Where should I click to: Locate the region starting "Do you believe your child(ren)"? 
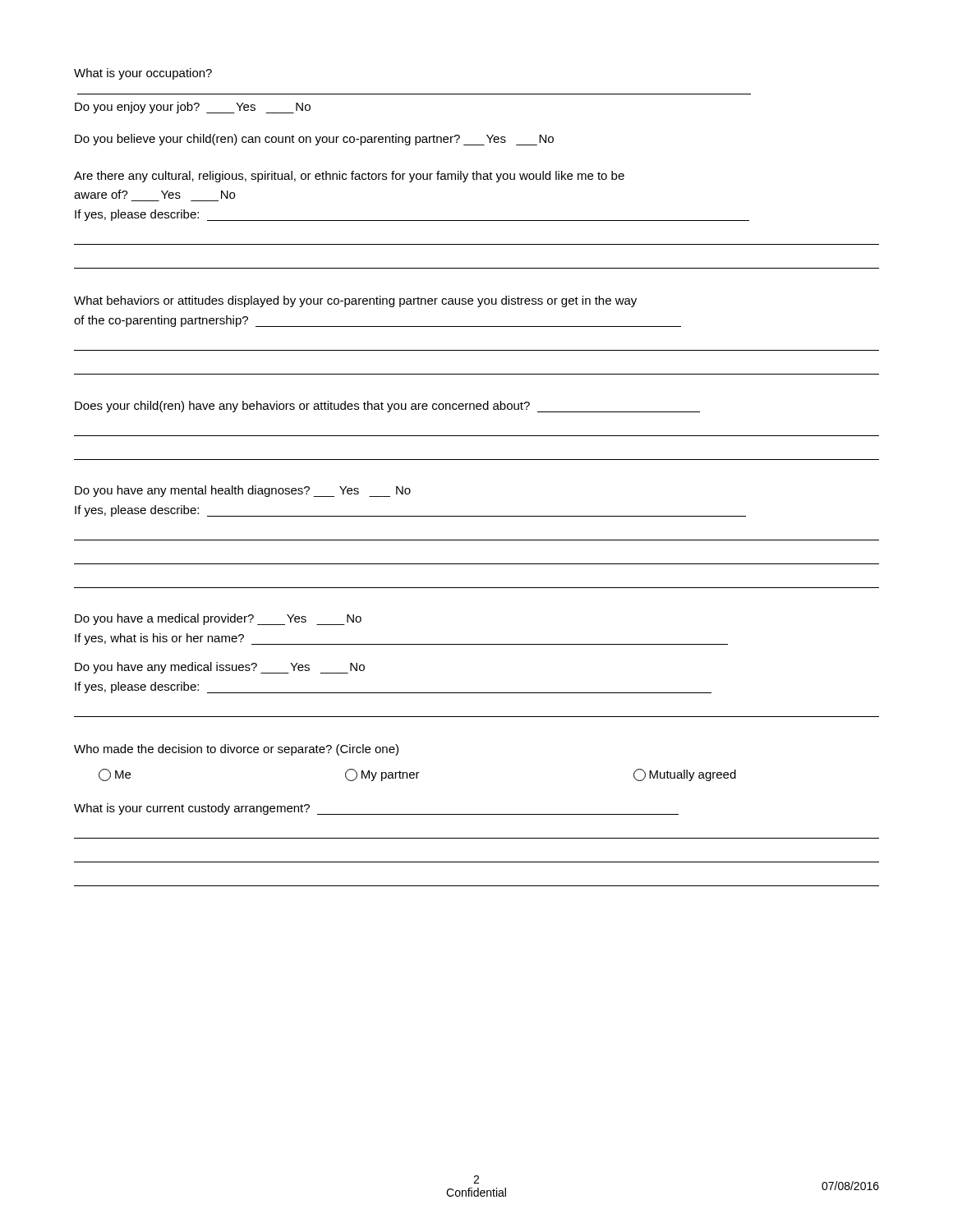(x=476, y=138)
